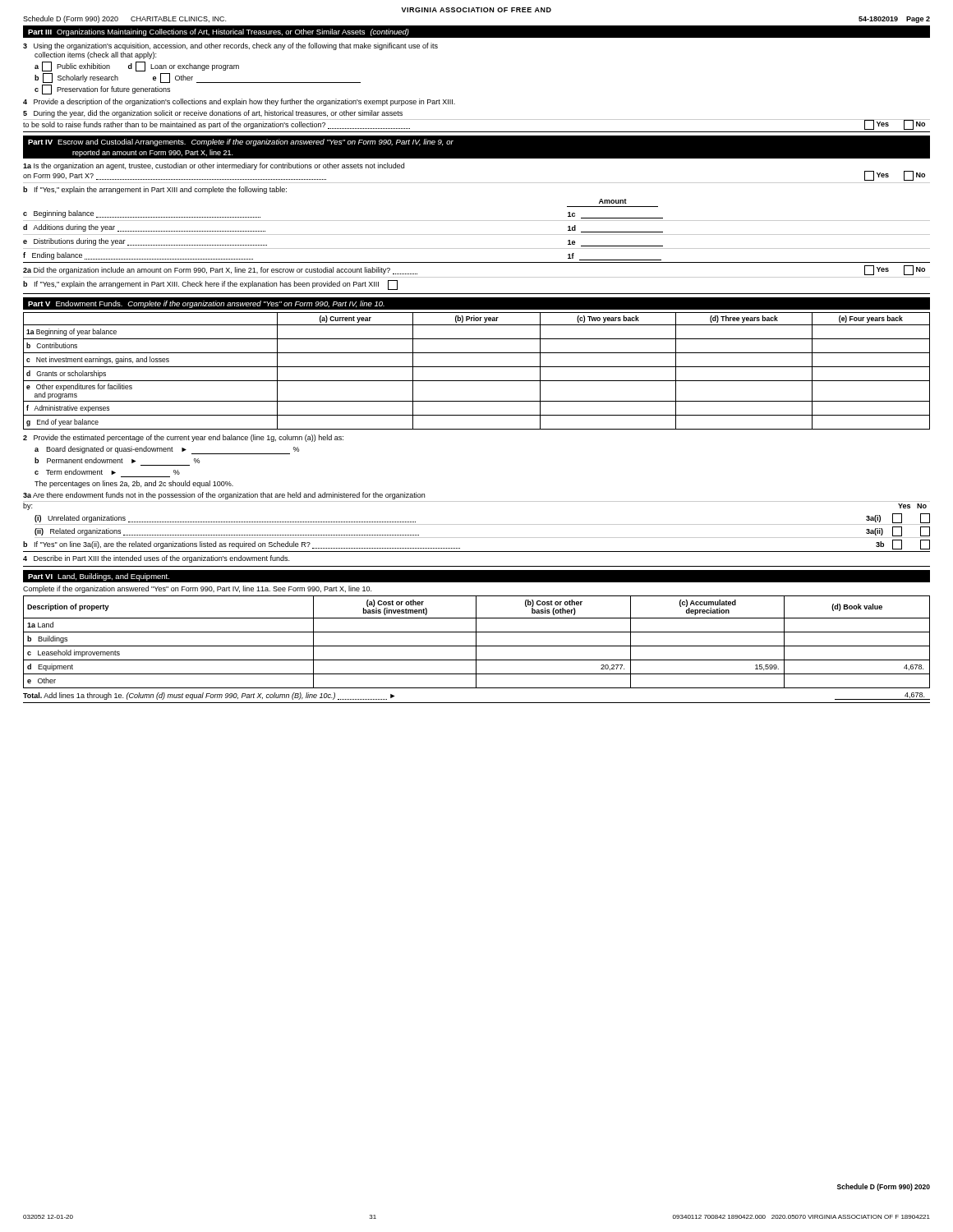Click on the text block with the text "1a Is the organization an agent, trustee,"
This screenshot has height=1232, width=953.
click(214, 166)
